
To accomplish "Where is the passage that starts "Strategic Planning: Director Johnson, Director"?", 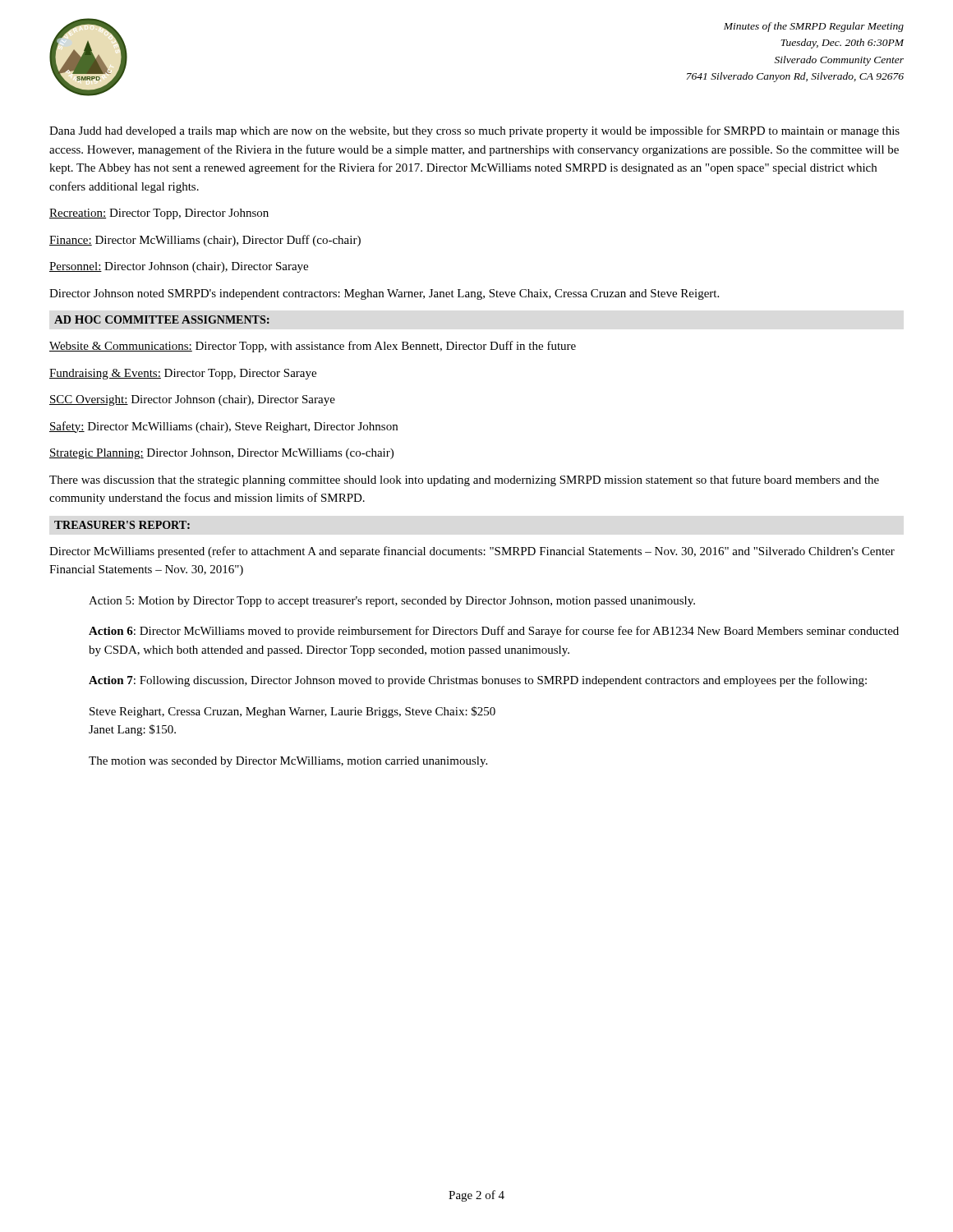I will [221, 454].
